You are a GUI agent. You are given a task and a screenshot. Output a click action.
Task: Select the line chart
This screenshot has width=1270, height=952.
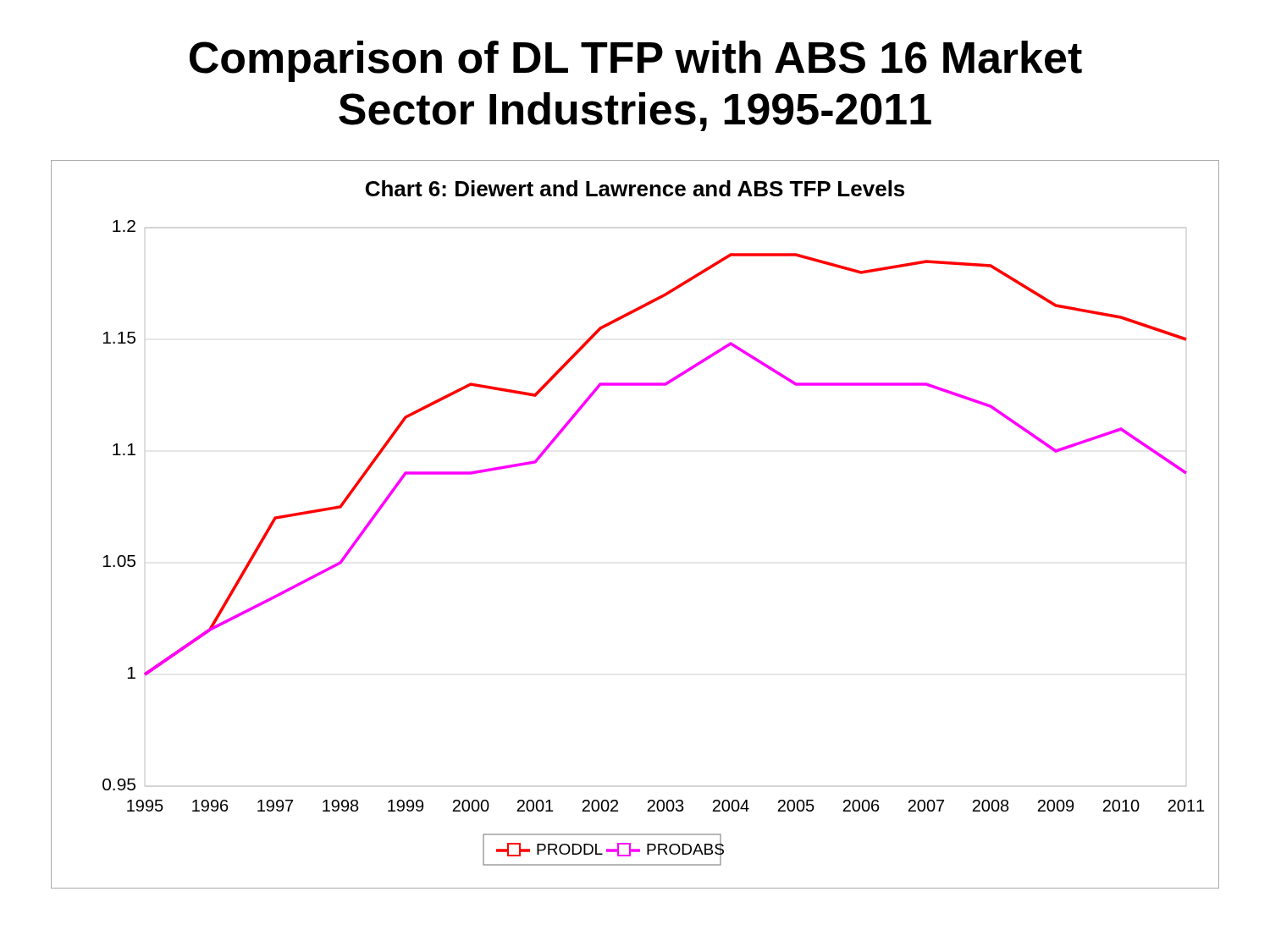pos(635,524)
